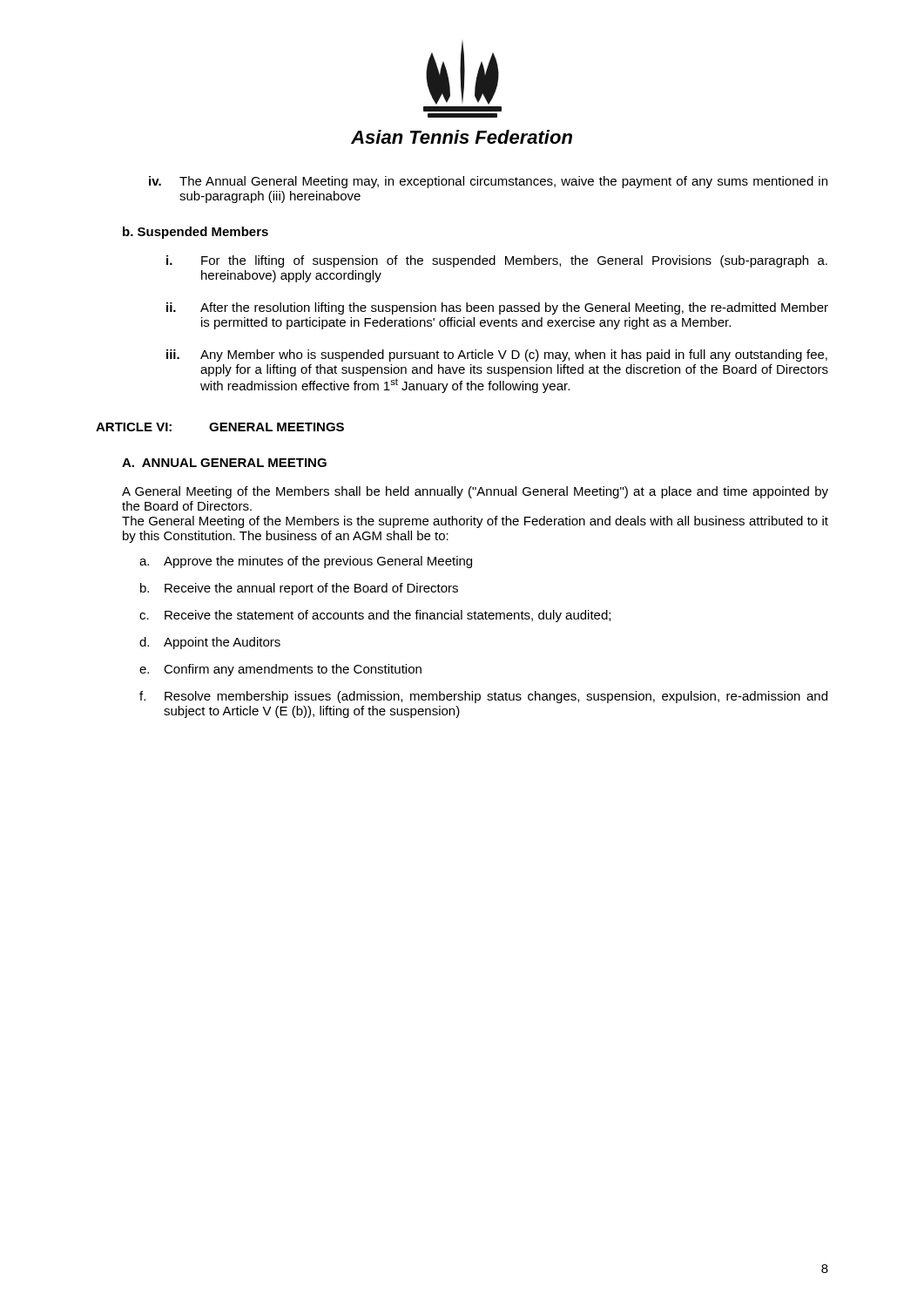Point to the text block starting "b. Receive the annual report of"

(299, 589)
